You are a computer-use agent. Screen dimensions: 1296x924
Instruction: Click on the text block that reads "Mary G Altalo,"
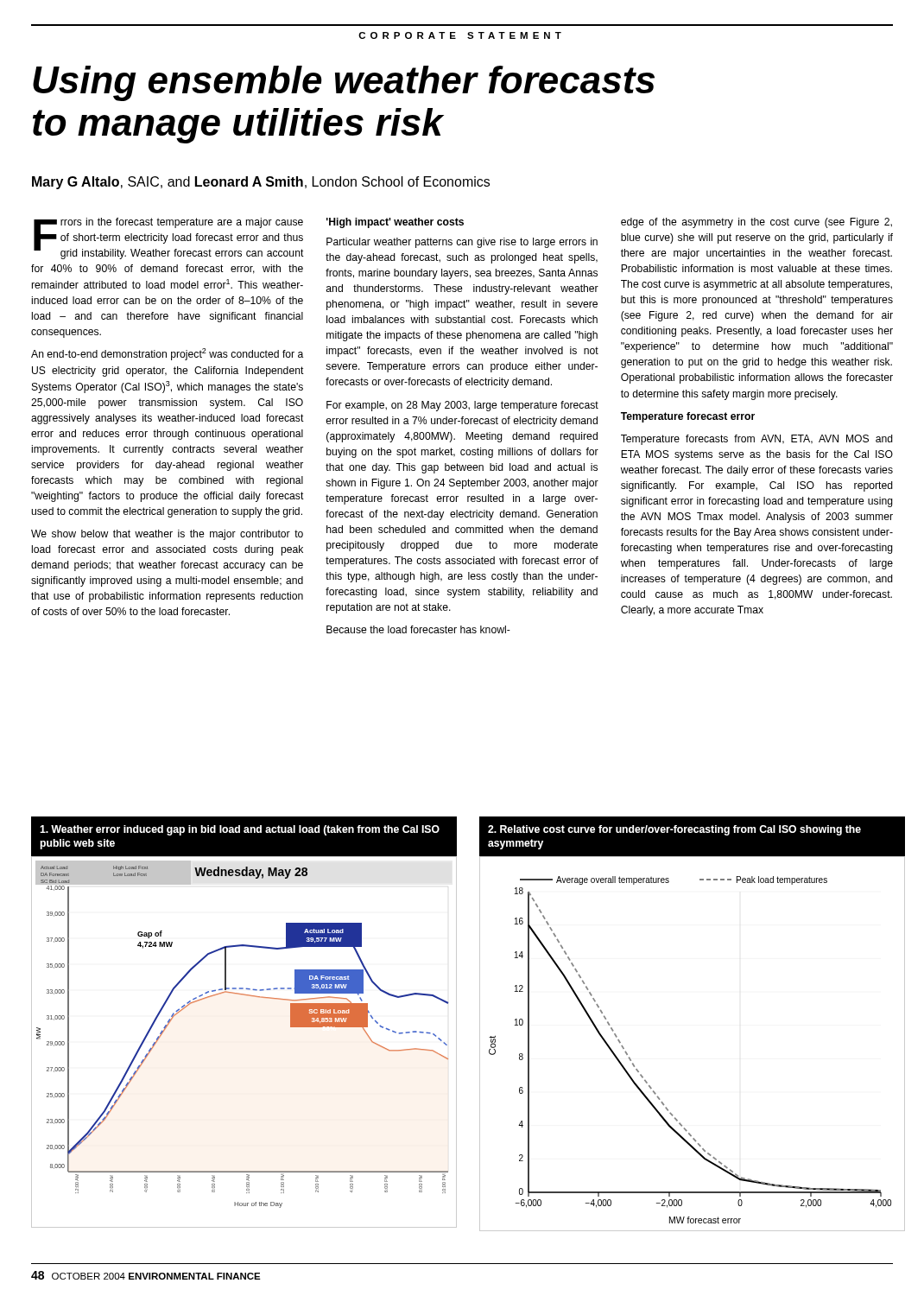tap(261, 182)
